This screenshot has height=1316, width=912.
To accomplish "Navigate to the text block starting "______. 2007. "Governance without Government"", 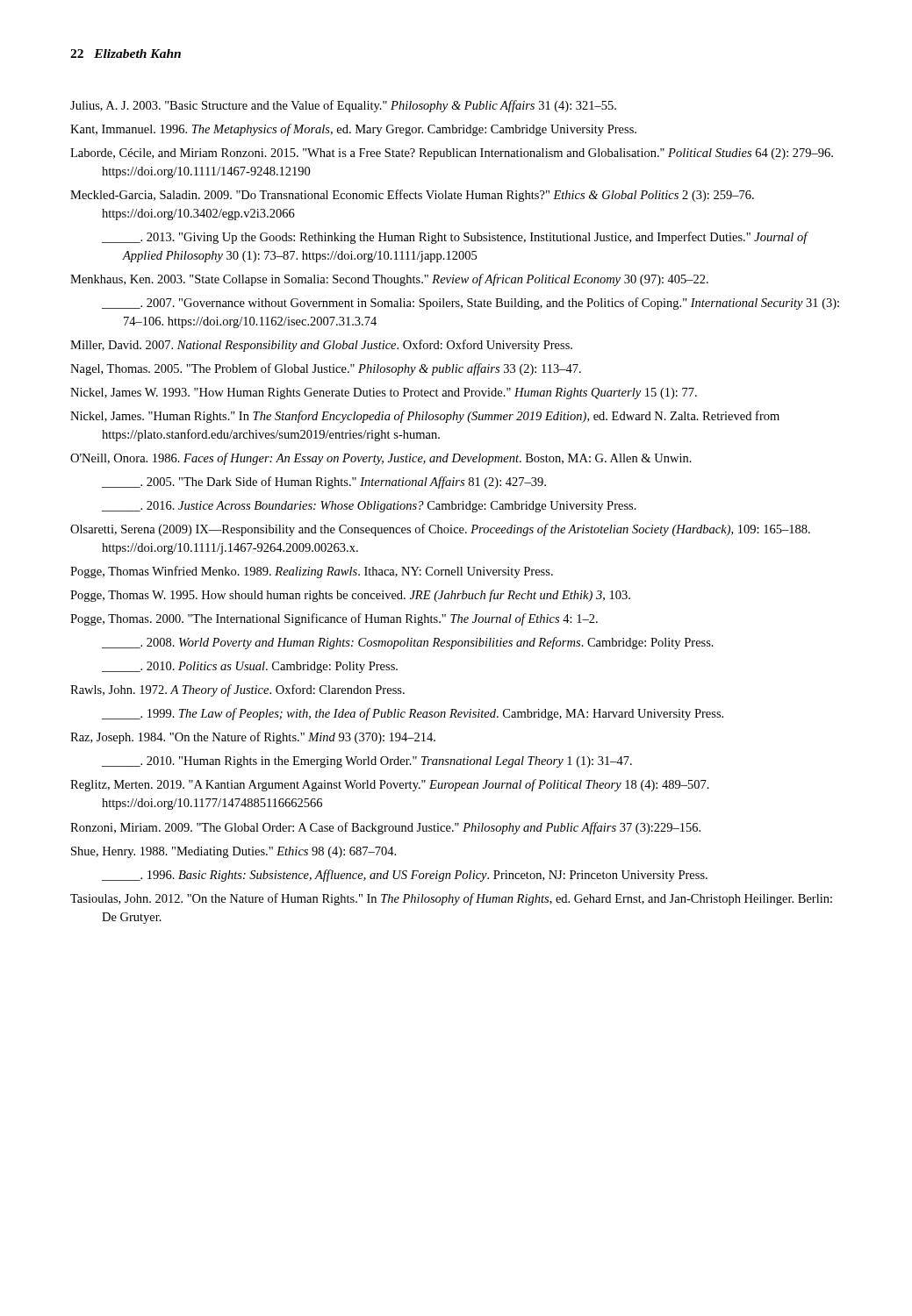I will tap(471, 312).
